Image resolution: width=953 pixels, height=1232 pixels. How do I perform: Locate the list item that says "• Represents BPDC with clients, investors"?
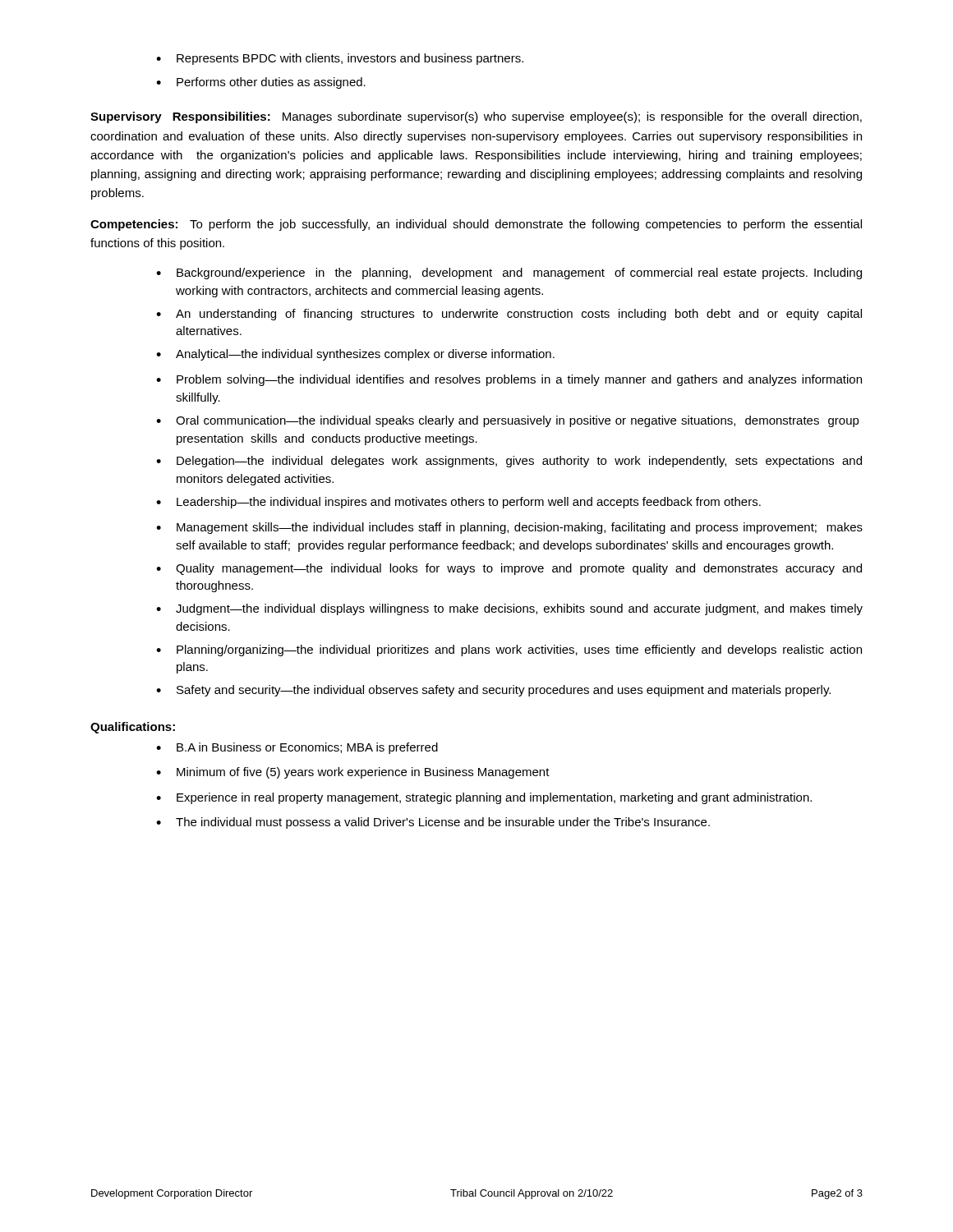[x=509, y=60]
